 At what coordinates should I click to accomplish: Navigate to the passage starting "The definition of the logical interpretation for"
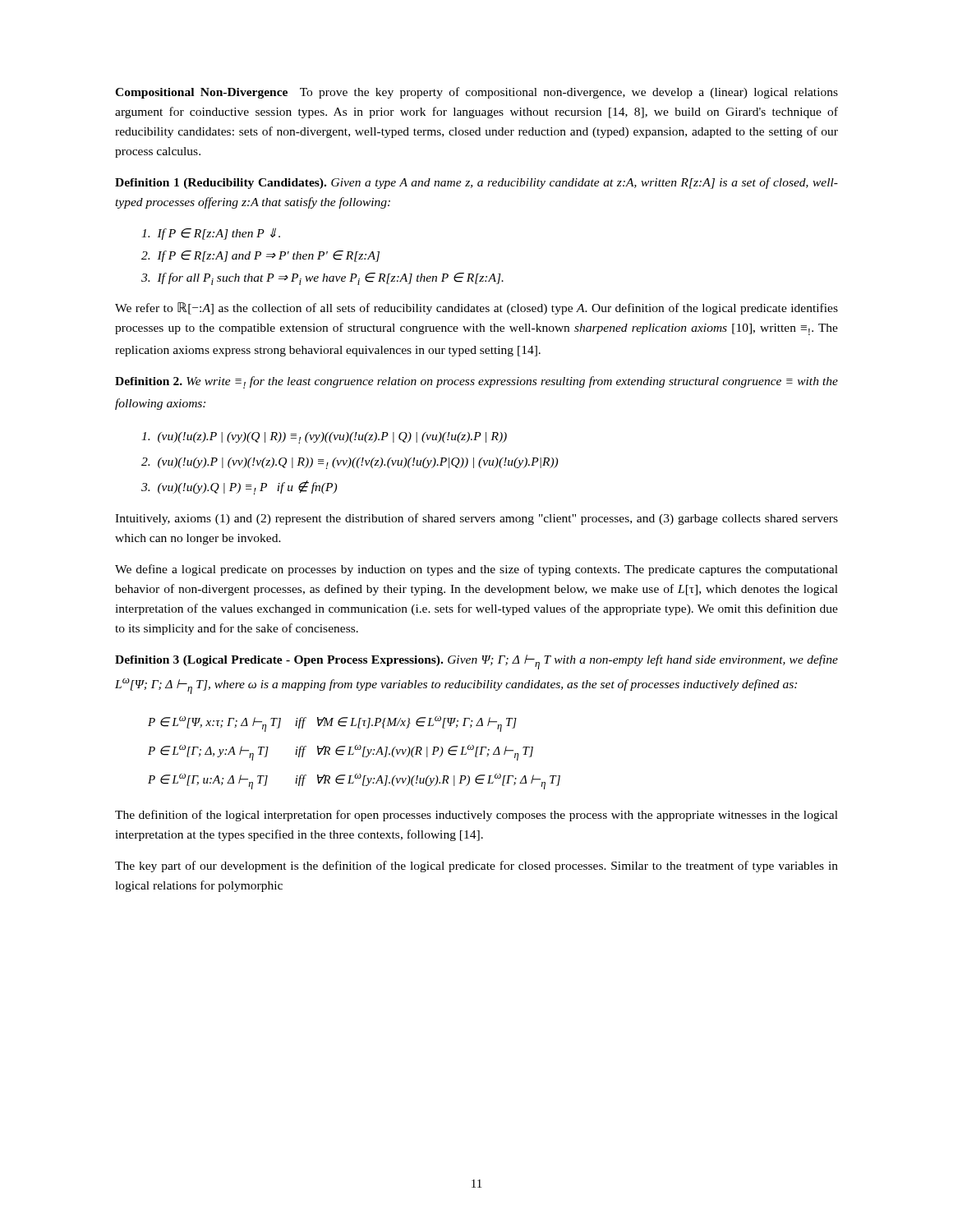click(x=476, y=824)
